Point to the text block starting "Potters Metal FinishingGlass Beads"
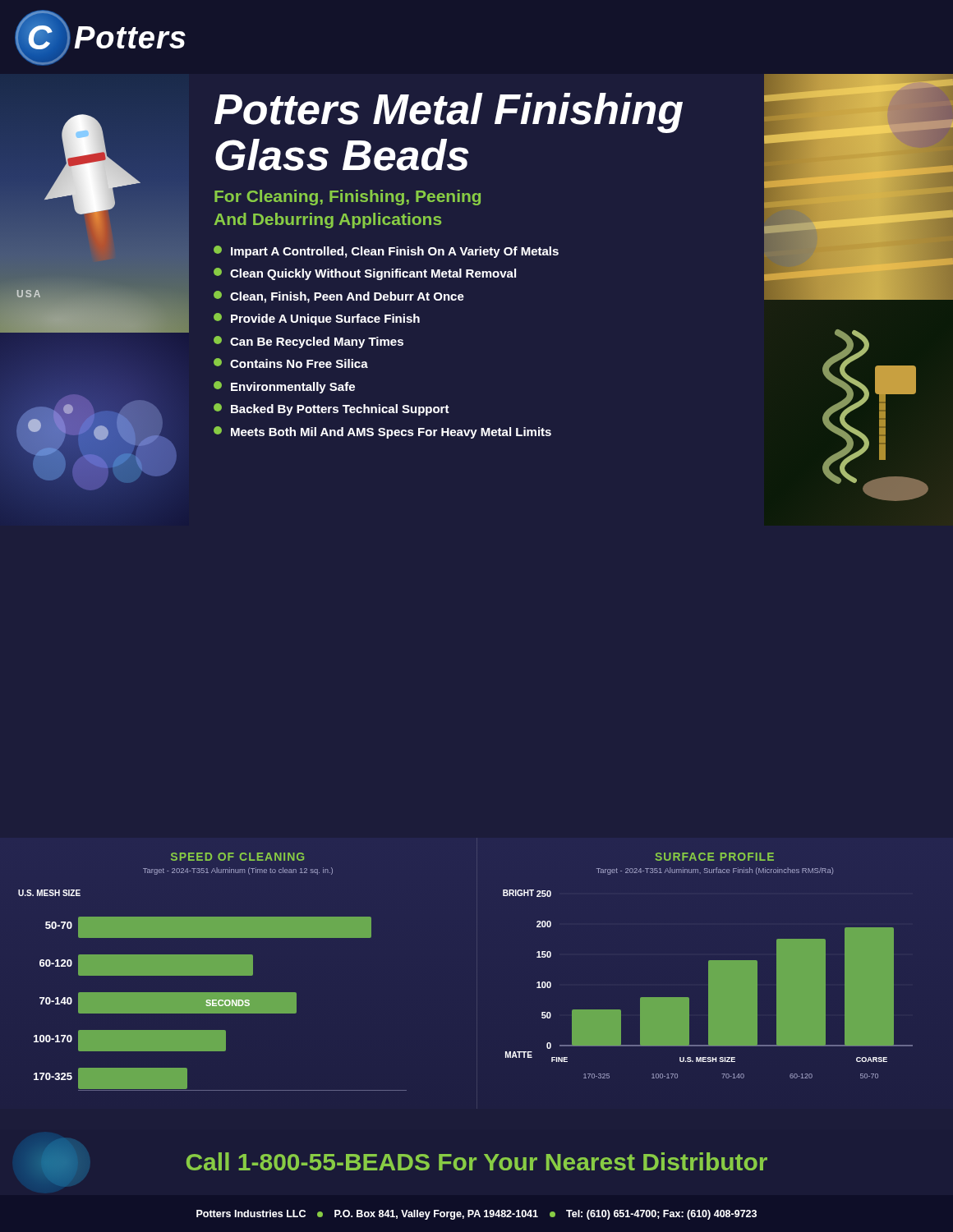 pyautogui.click(x=449, y=132)
